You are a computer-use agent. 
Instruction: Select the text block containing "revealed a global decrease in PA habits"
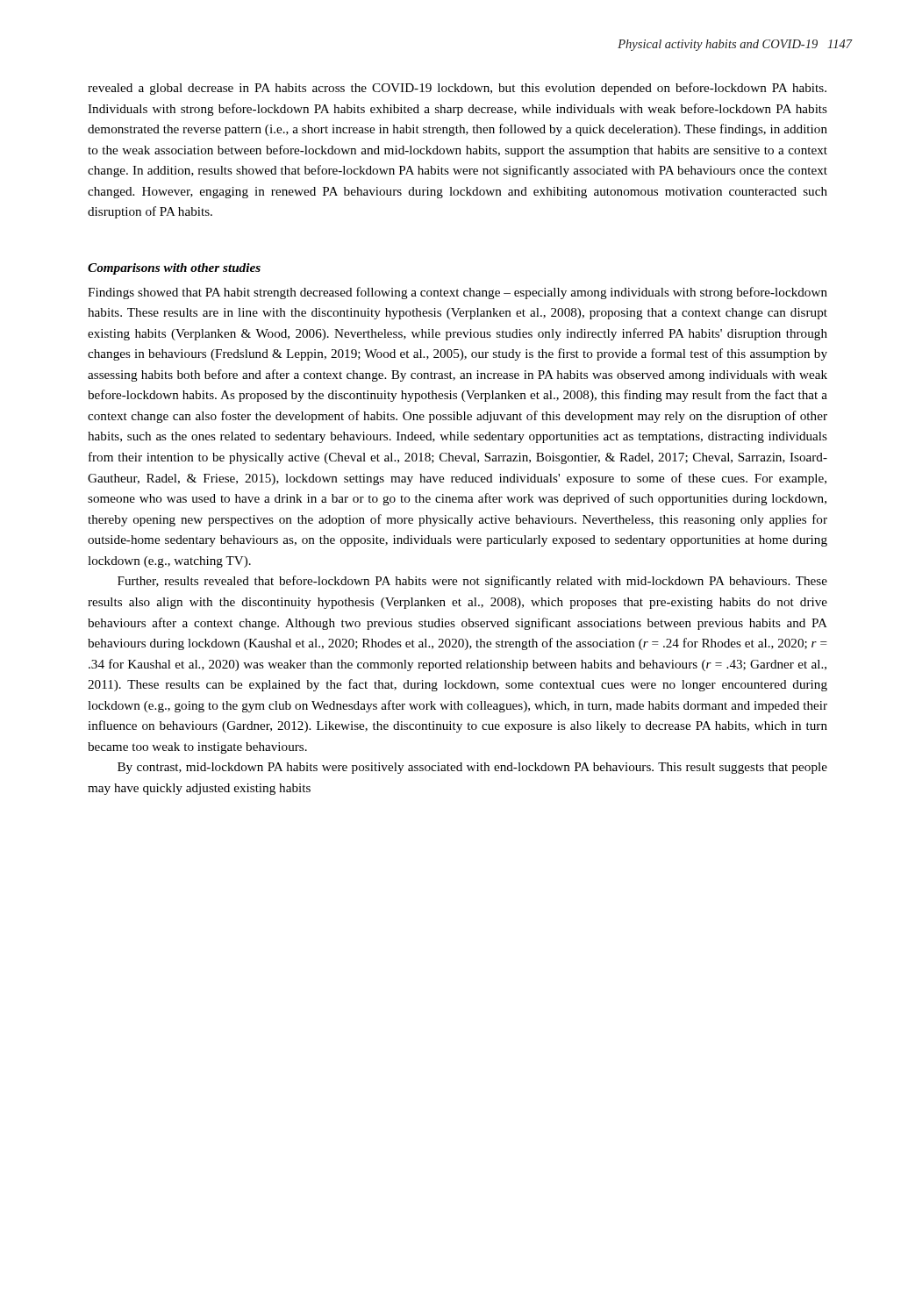458,150
